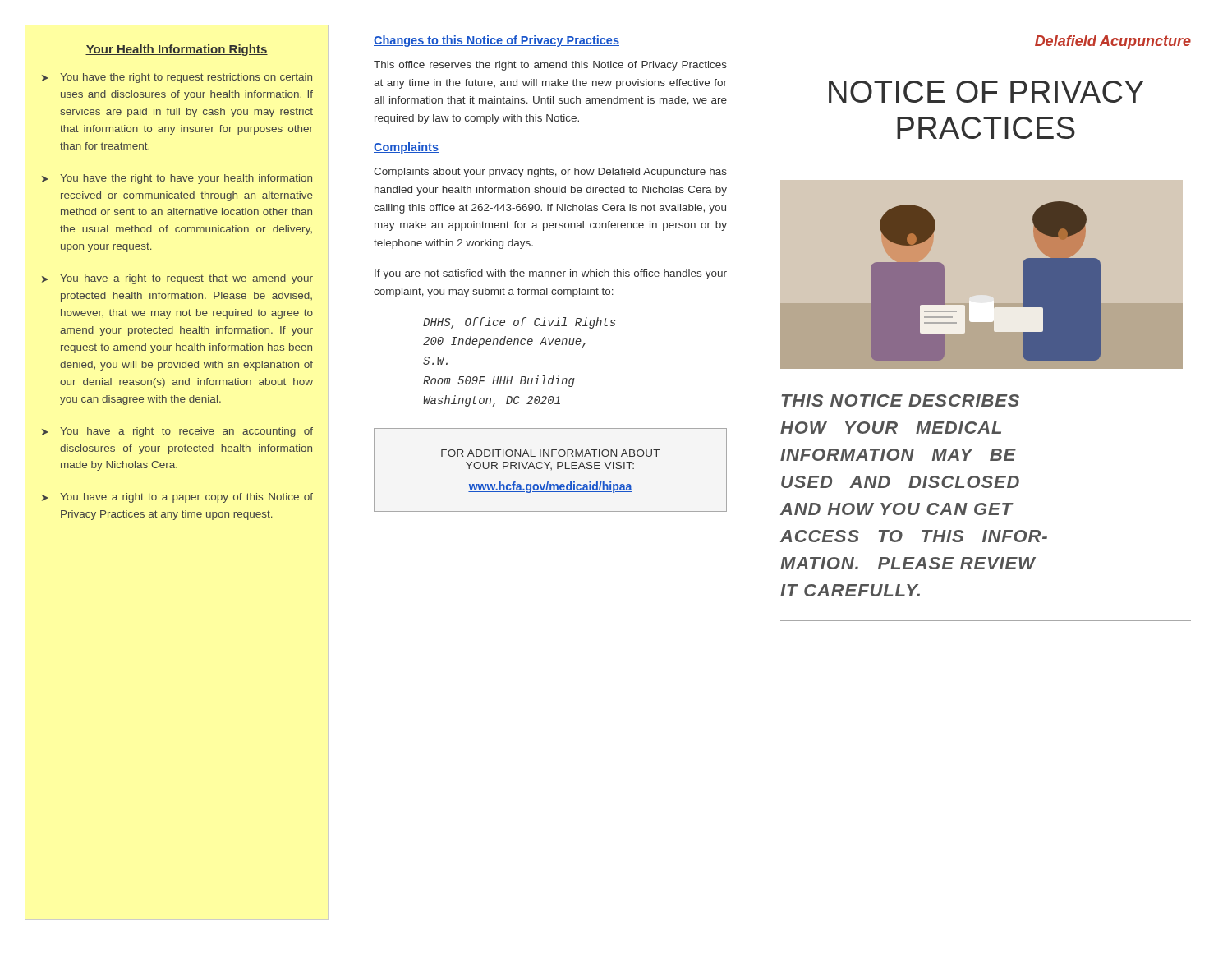Click on the text block starting "NOTICE OF PRIVACYPRACTICES"
Image resolution: width=1232 pixels, height=953 pixels.
pyautogui.click(x=986, y=110)
